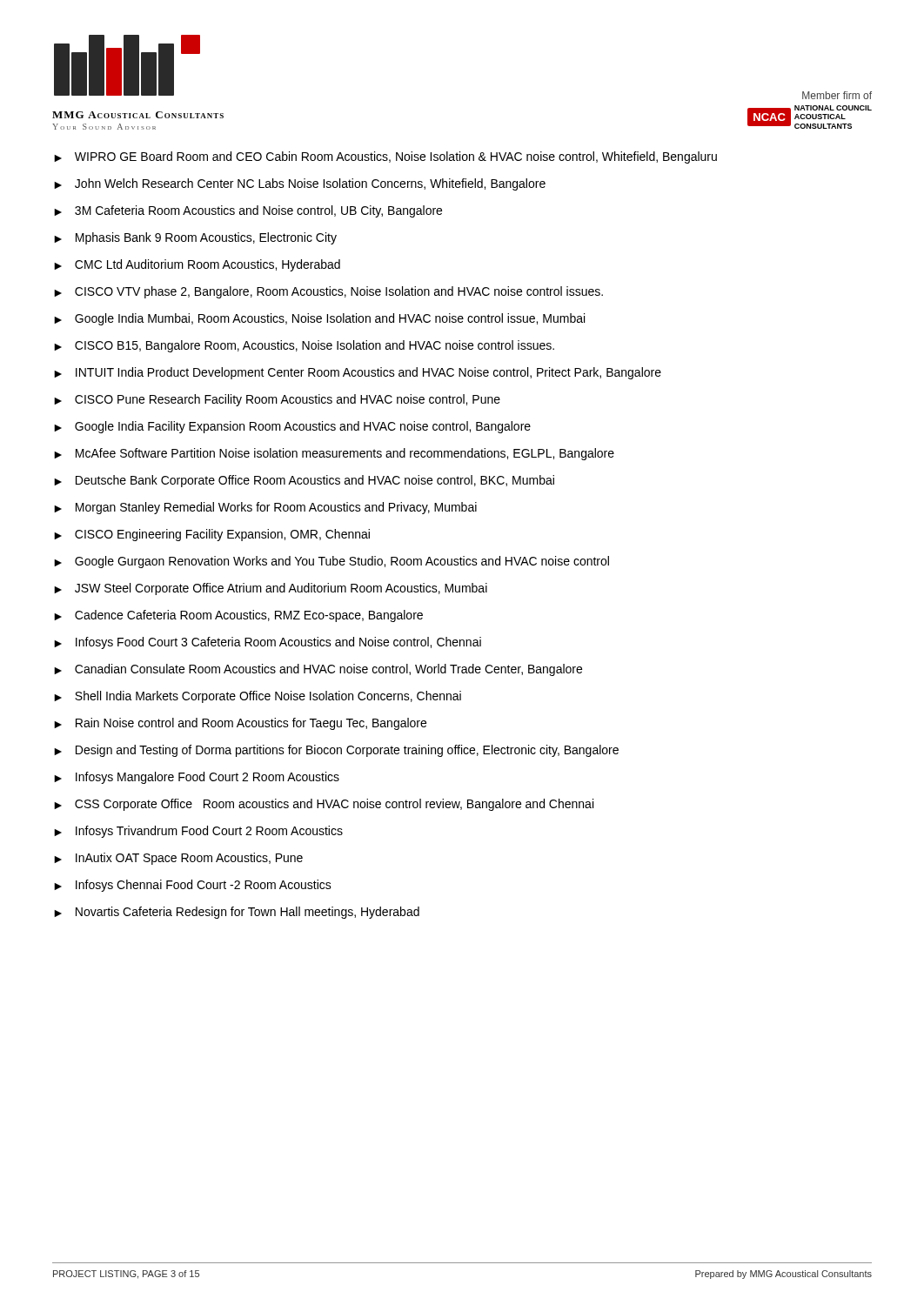
Task: Find the list item with the text "► 3M Cafeteria Room Acoustics"
Action: click(248, 211)
